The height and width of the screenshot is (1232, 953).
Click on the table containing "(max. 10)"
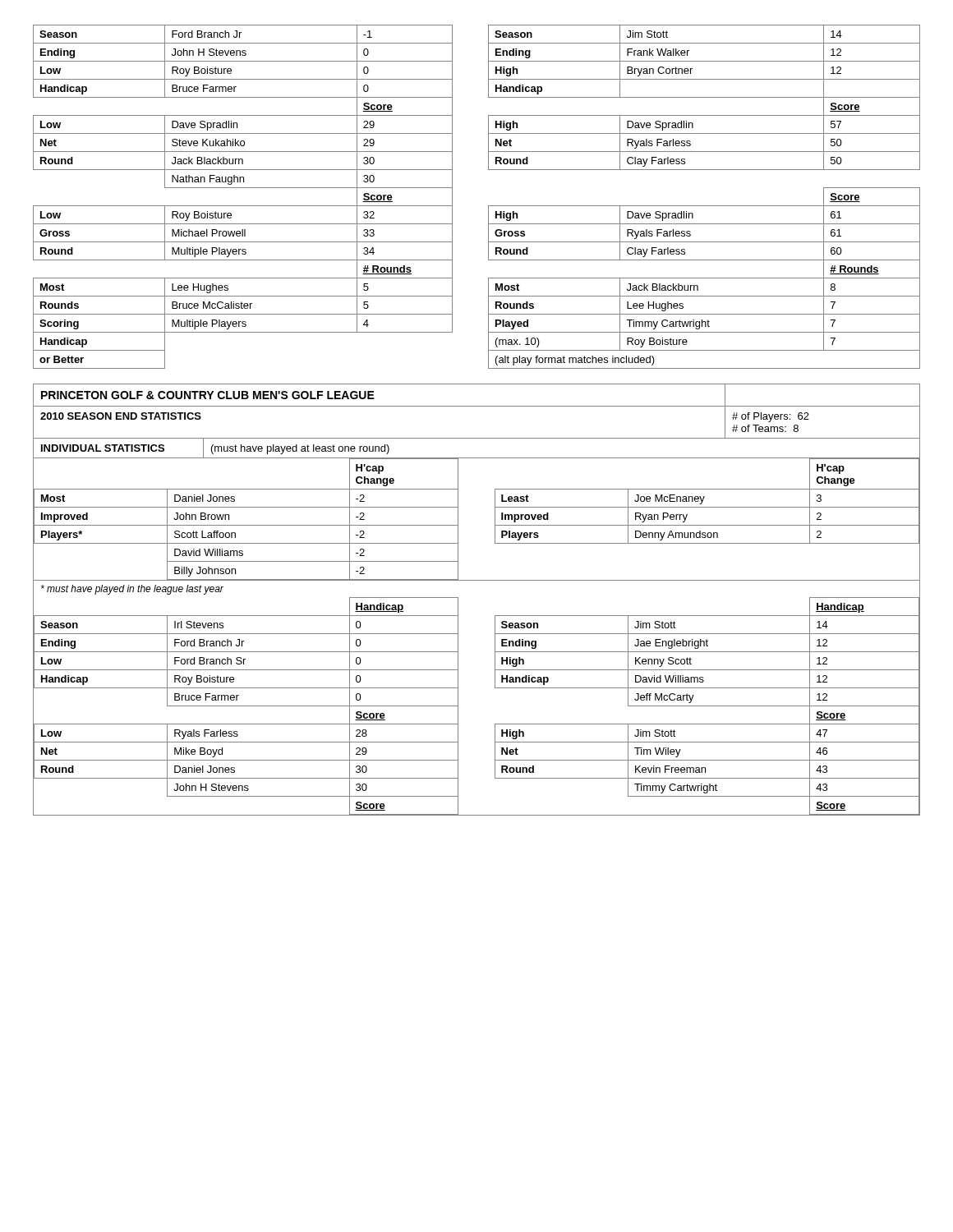(x=476, y=197)
